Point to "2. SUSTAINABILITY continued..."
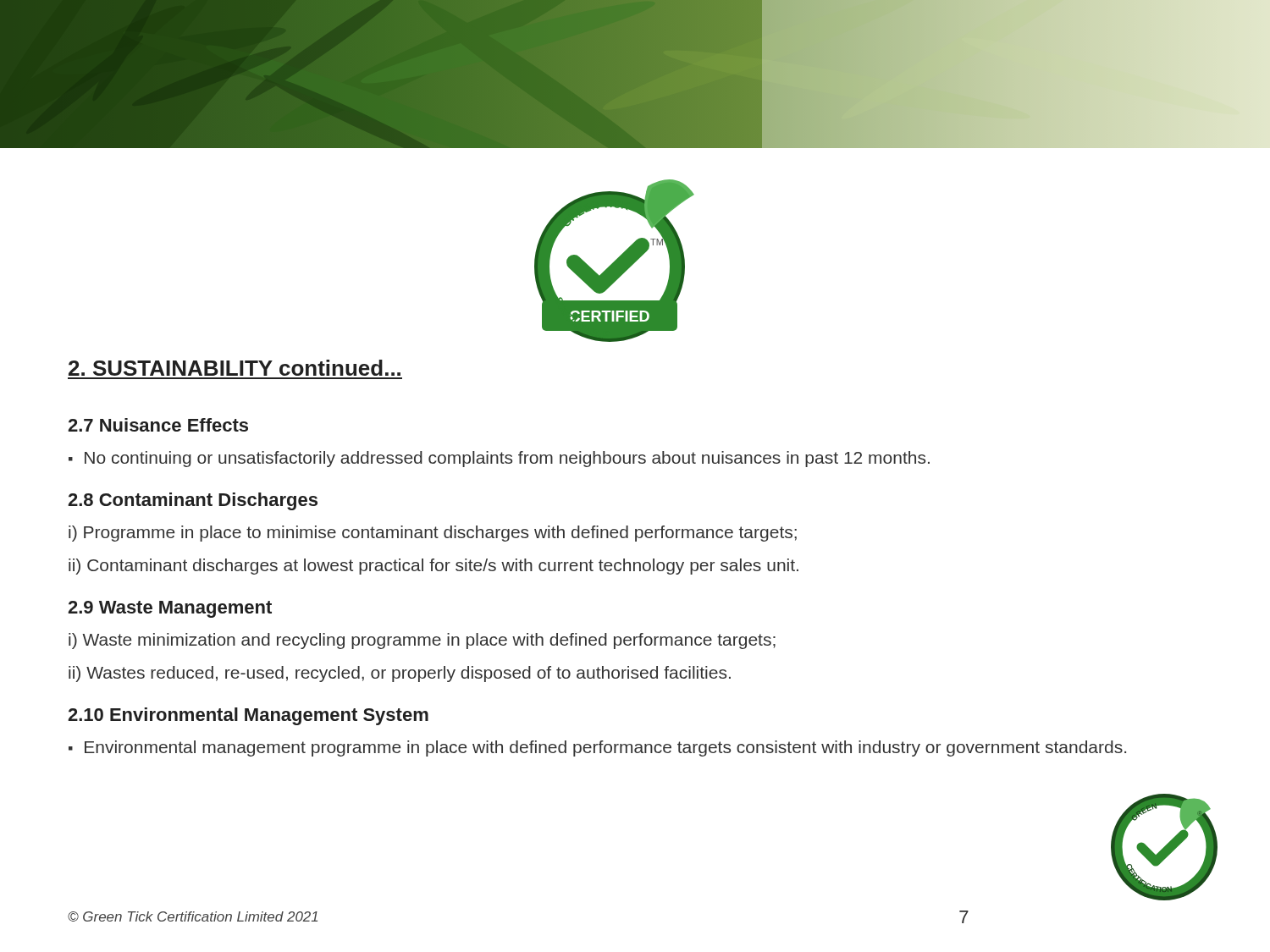This screenshot has width=1270, height=952. tap(235, 368)
